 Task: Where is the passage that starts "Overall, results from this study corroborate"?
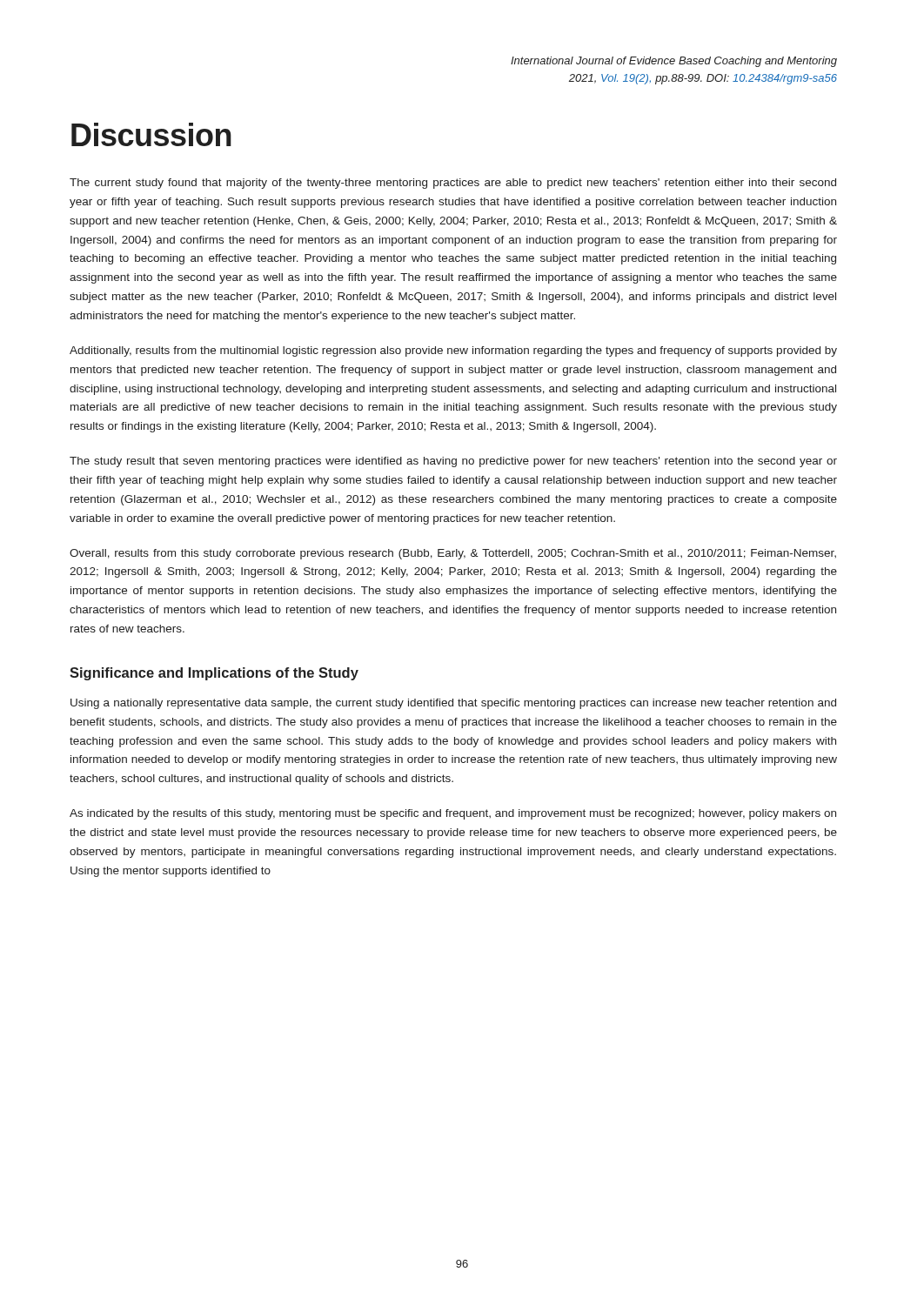point(453,591)
